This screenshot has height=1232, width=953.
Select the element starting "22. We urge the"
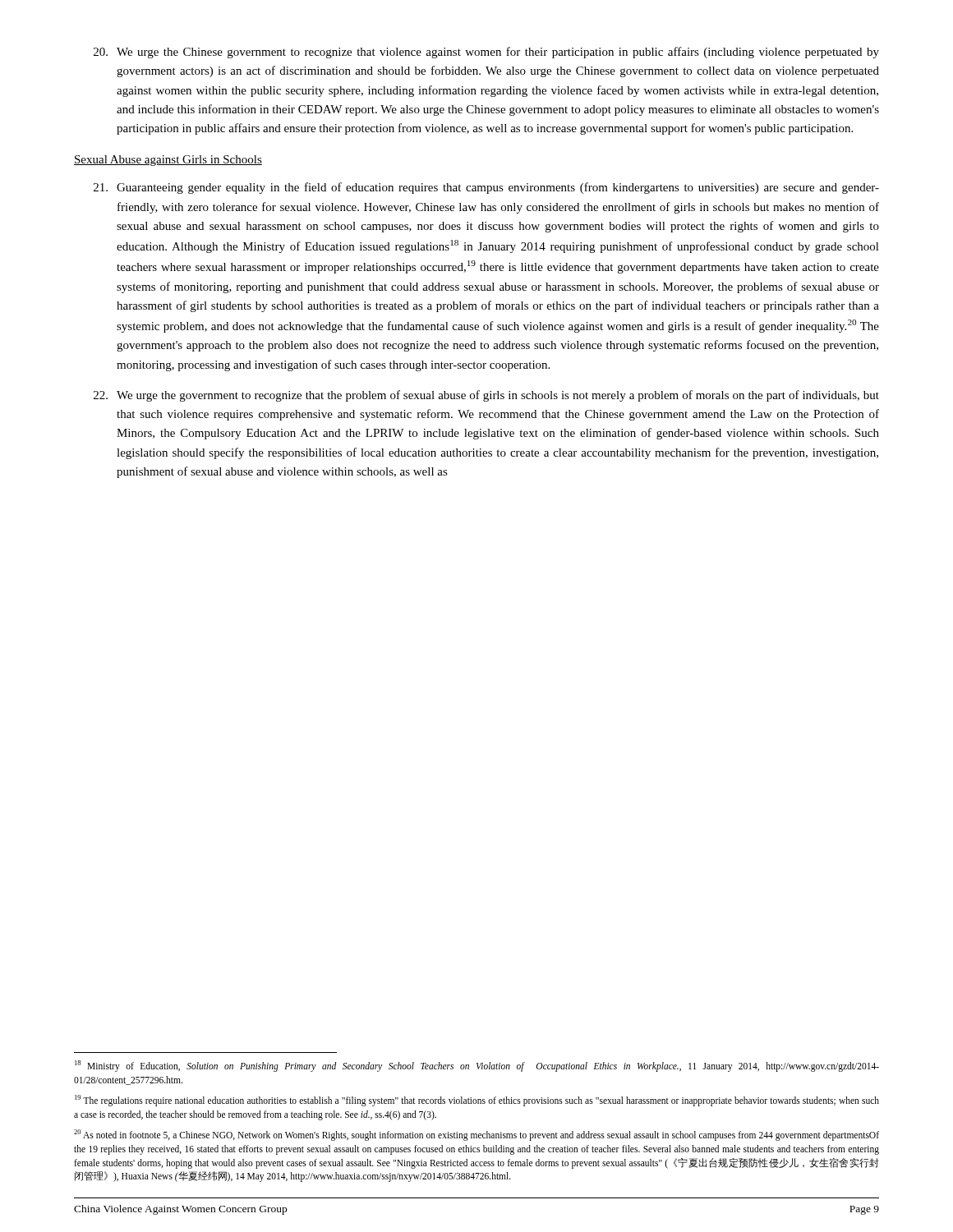pyautogui.click(x=476, y=434)
